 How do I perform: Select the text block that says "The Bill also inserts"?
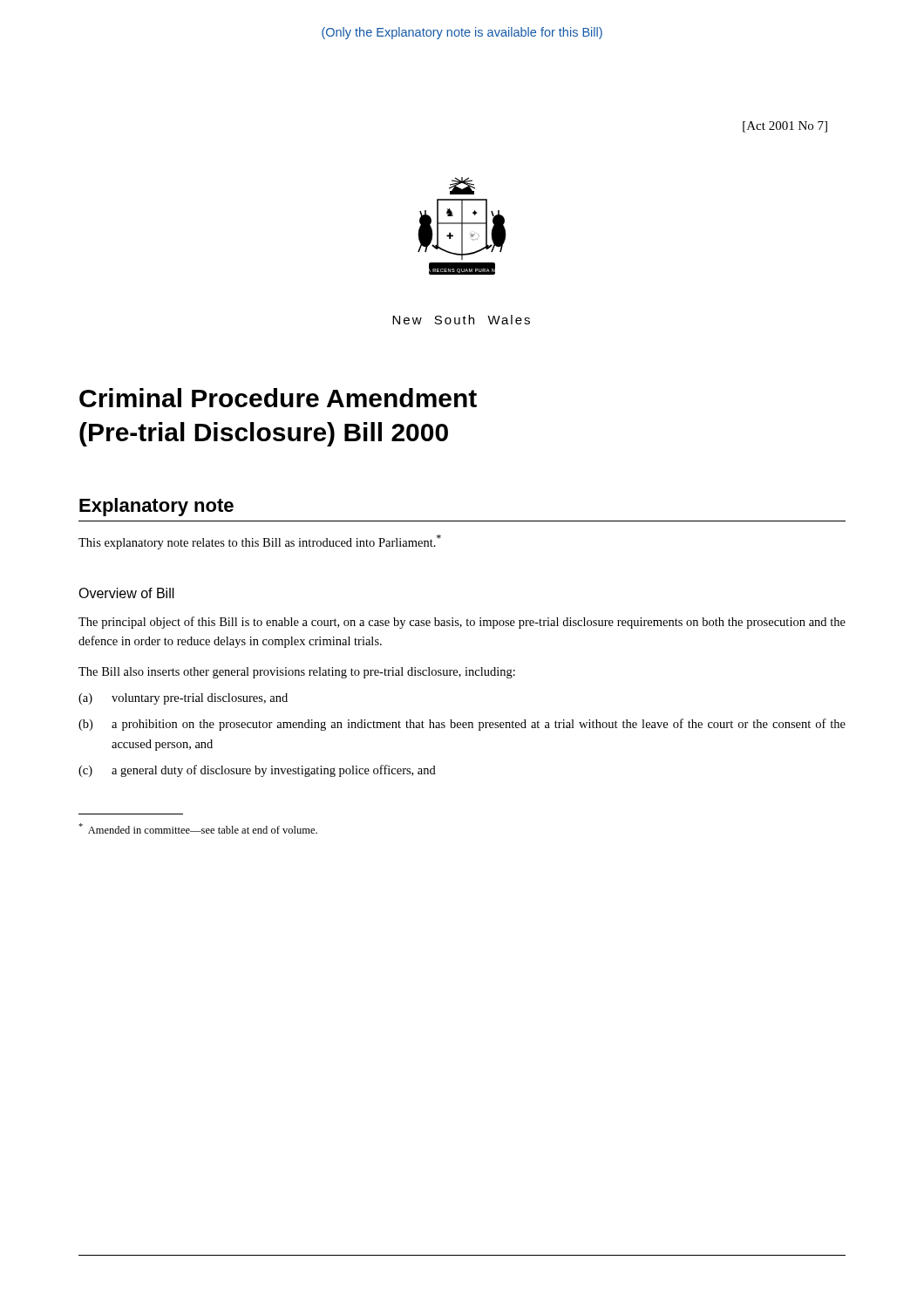point(297,671)
